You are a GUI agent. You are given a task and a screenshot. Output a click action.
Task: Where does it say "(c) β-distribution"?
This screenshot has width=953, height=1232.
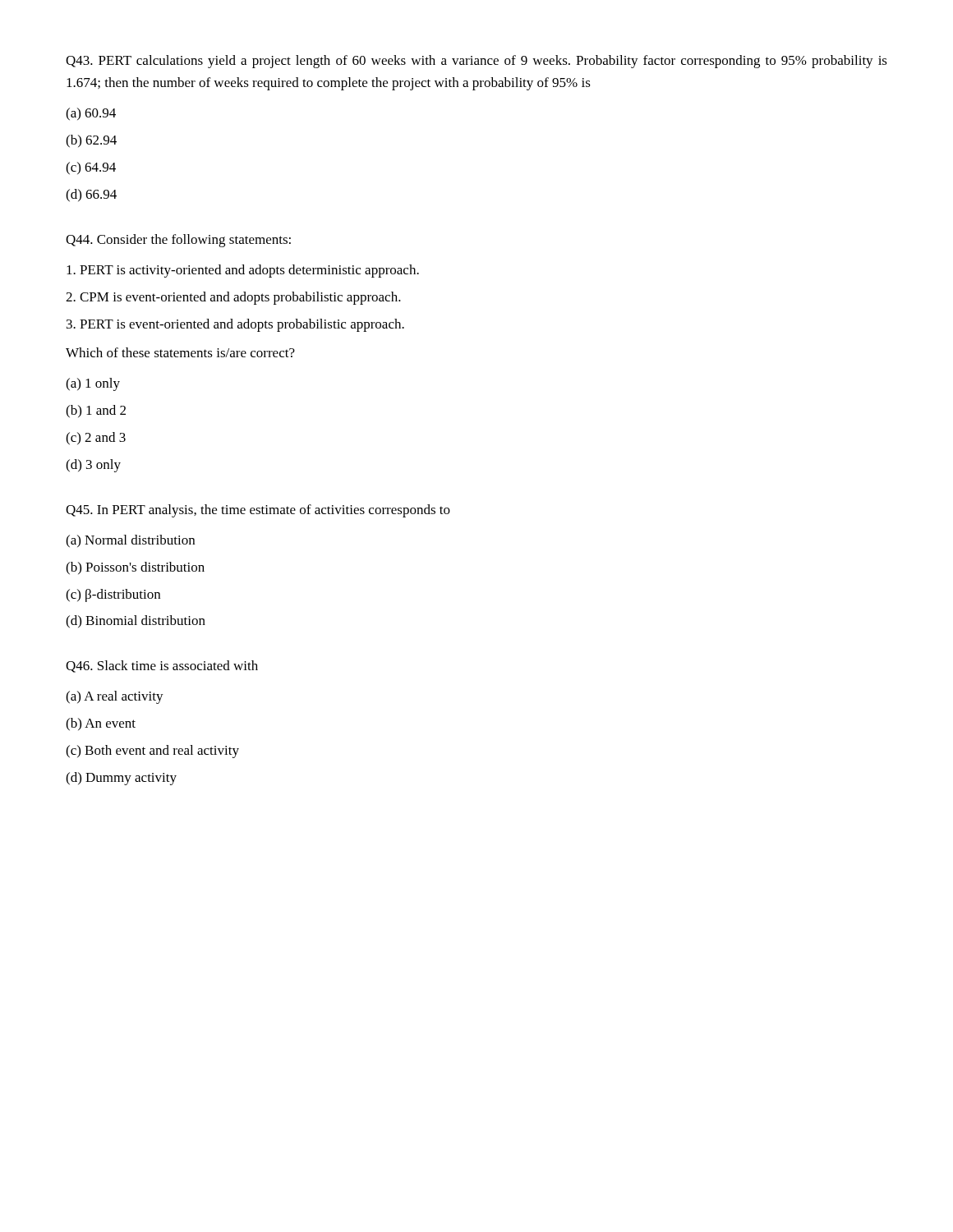coord(113,594)
